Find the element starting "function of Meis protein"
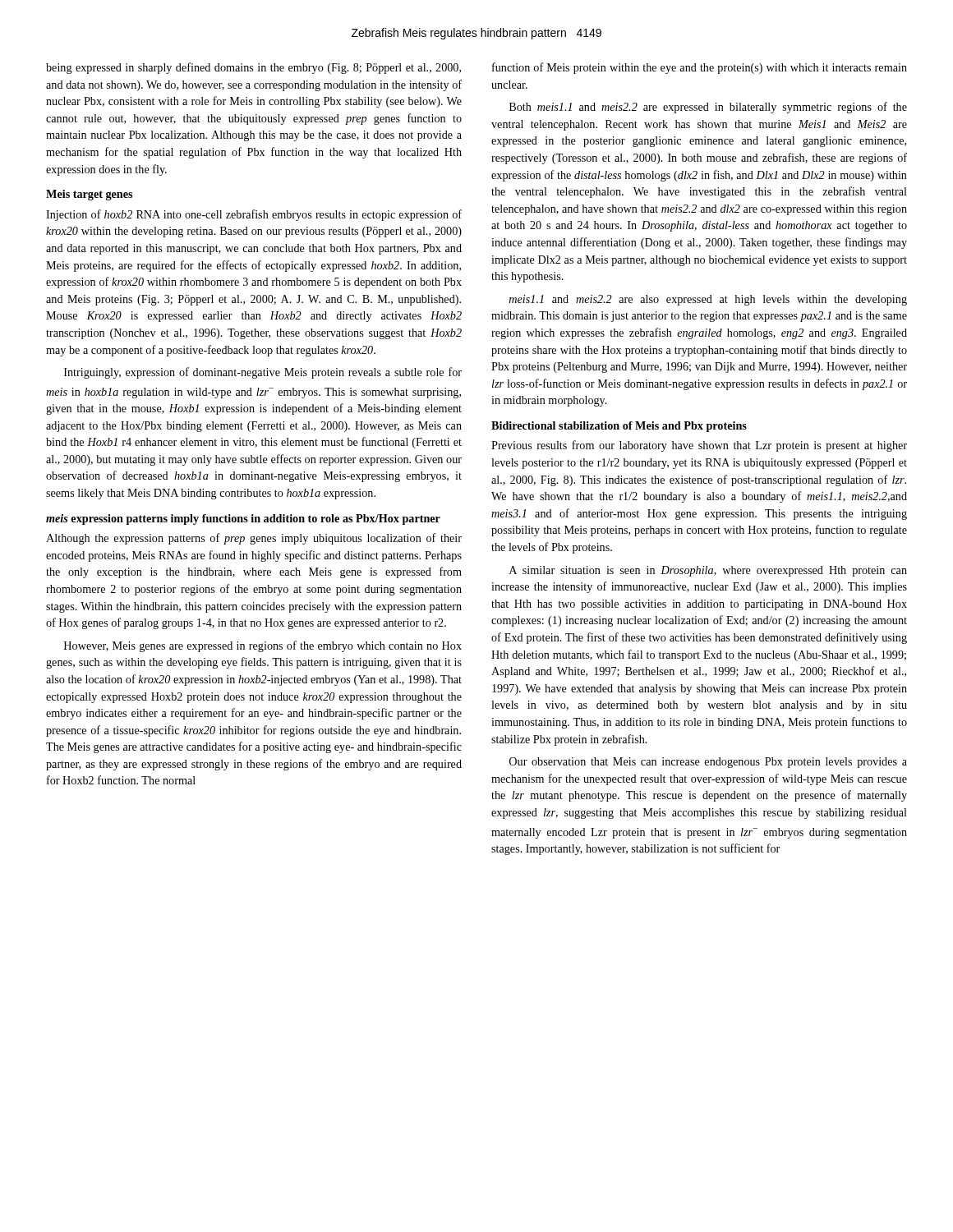This screenshot has width=953, height=1232. [x=699, y=234]
